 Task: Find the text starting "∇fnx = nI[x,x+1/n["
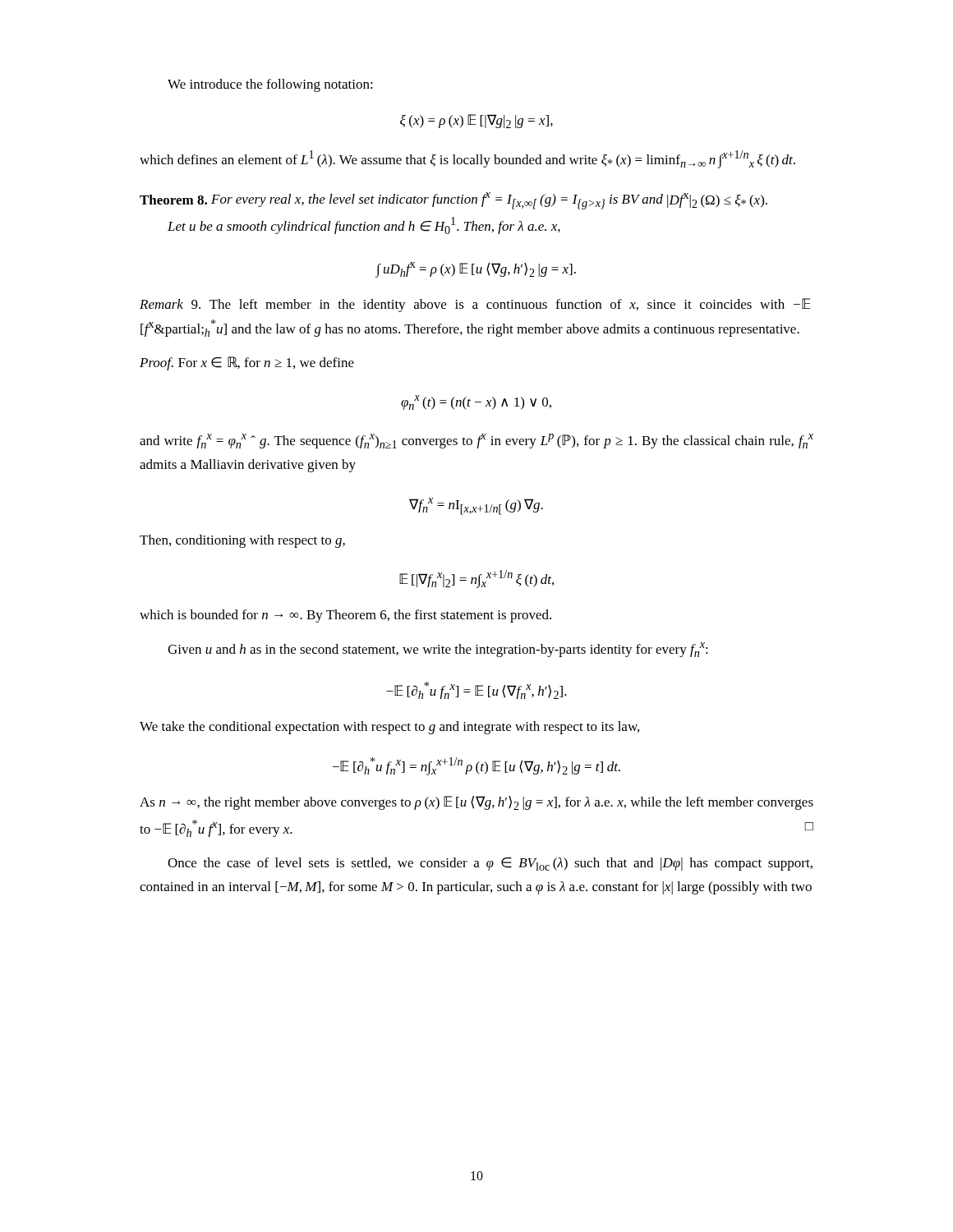(x=476, y=504)
